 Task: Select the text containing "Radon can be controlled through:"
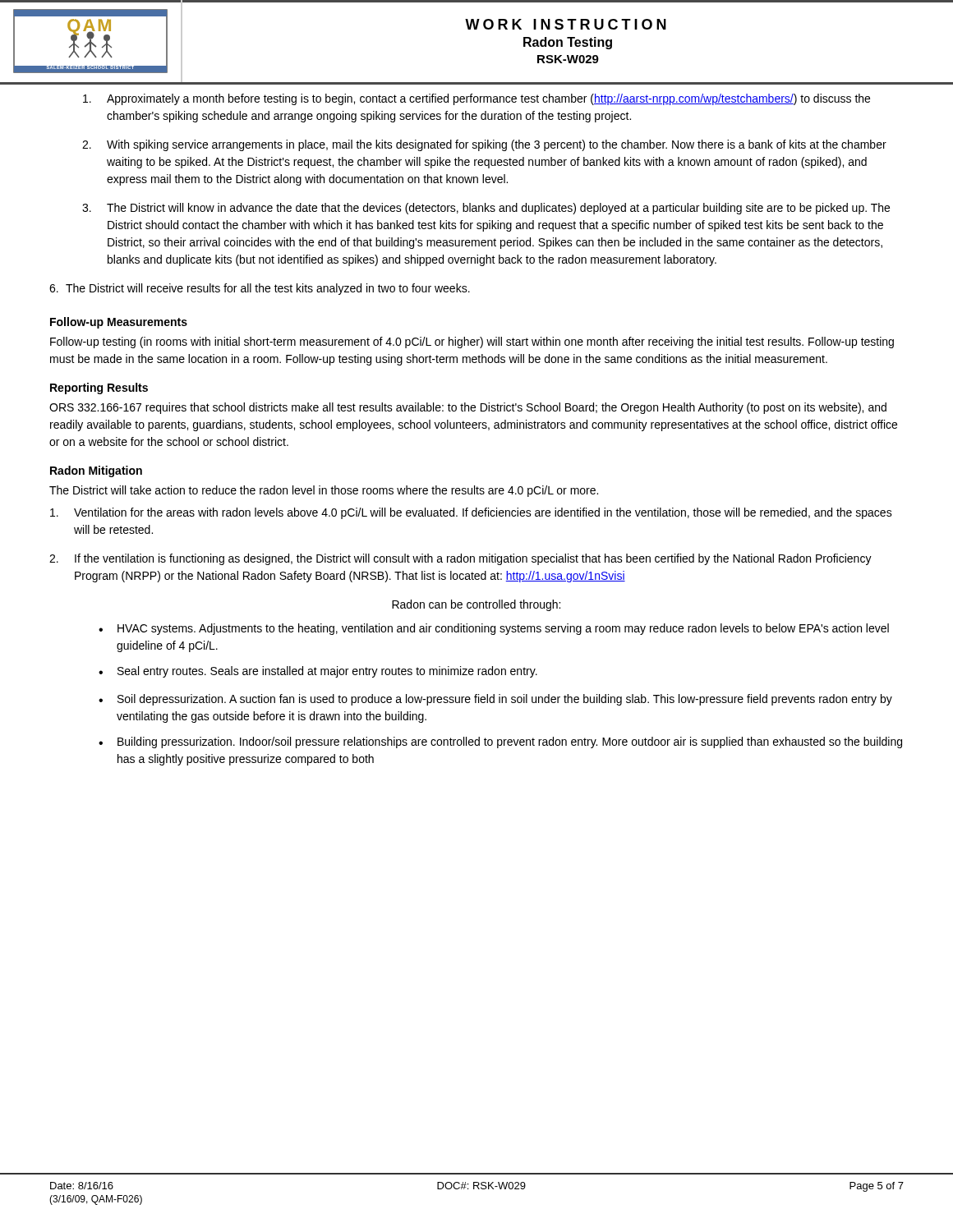(476, 604)
